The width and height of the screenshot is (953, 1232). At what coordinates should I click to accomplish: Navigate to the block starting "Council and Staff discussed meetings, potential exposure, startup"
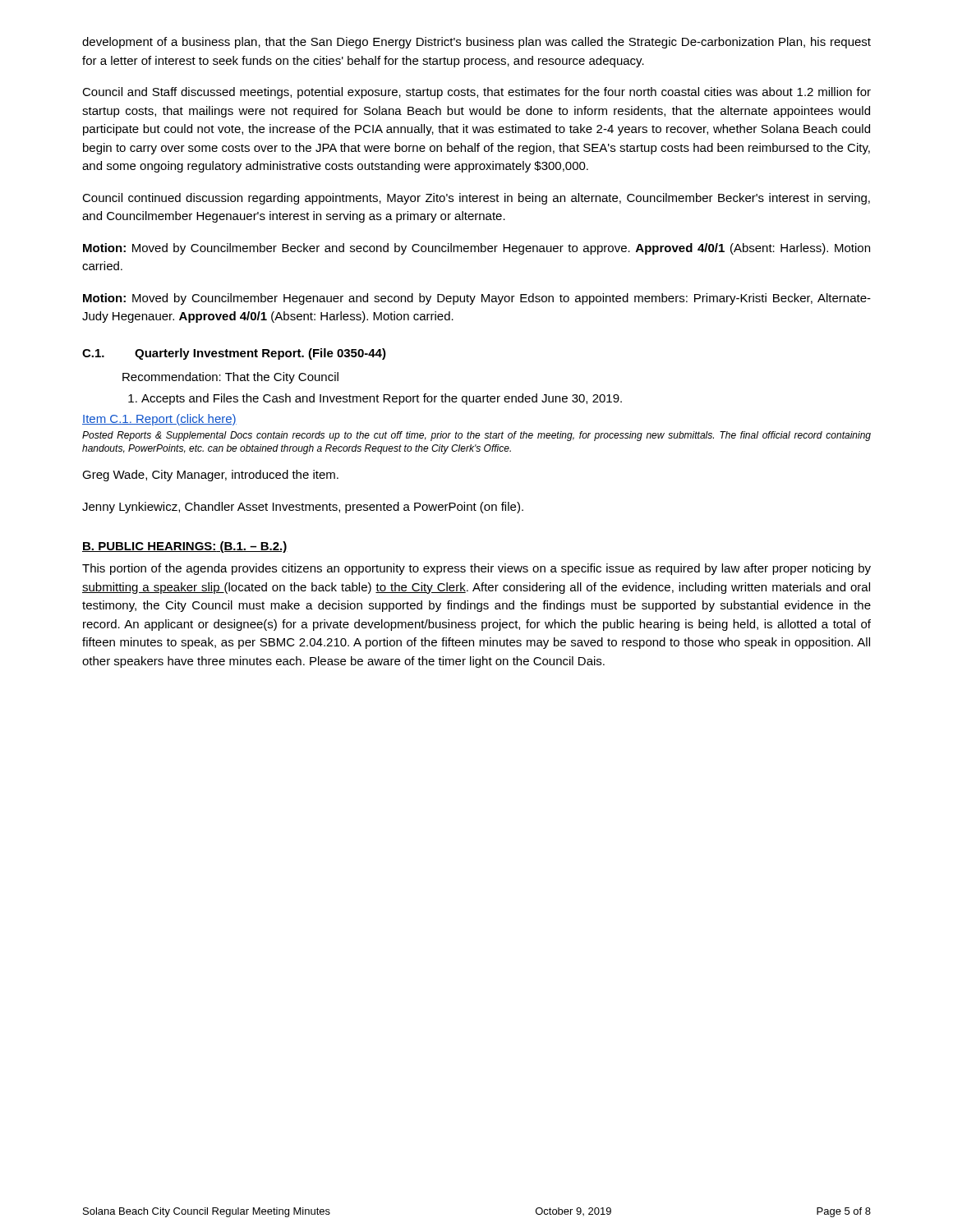pos(476,129)
